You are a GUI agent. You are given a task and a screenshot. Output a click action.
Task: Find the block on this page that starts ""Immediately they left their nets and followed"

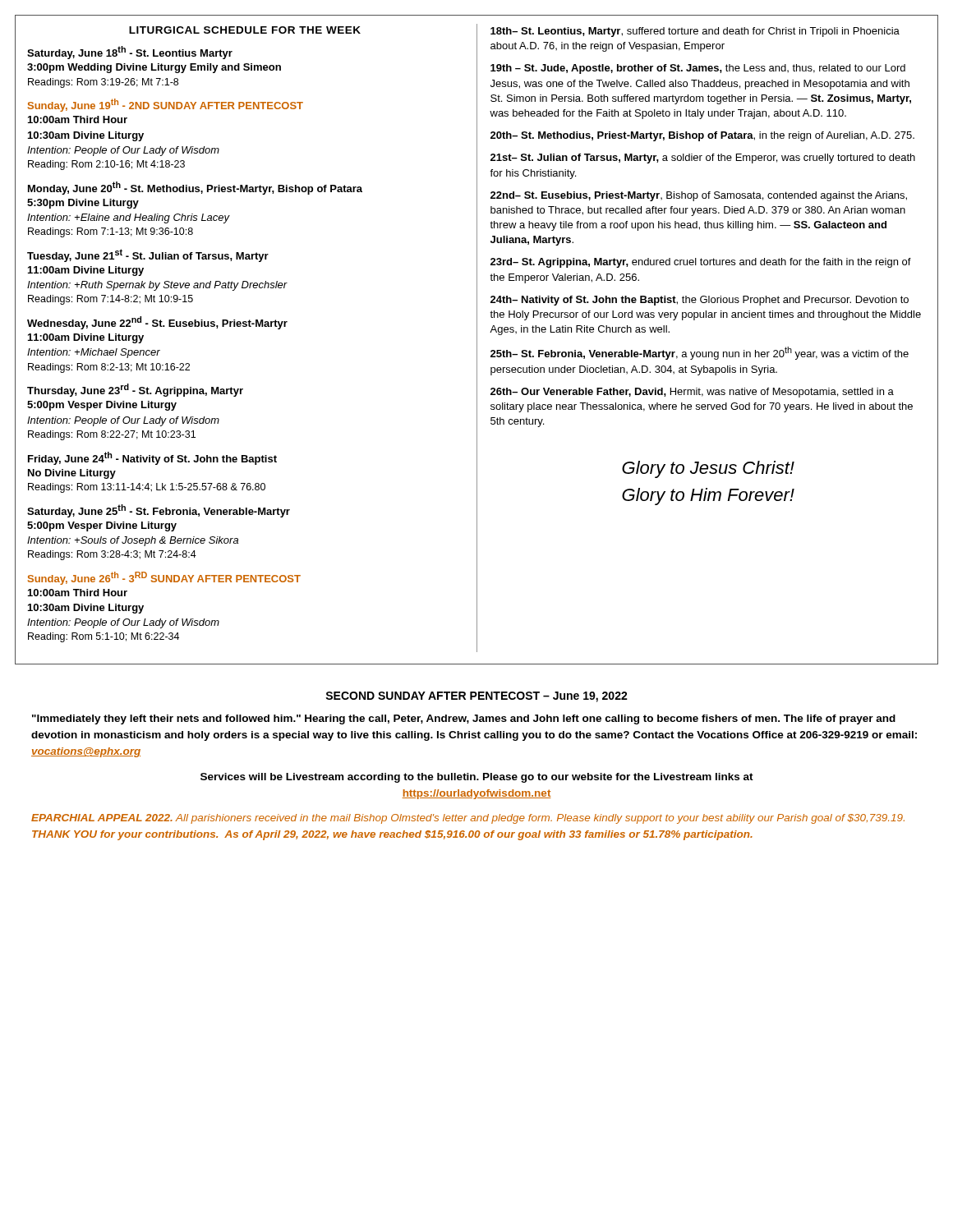click(475, 735)
